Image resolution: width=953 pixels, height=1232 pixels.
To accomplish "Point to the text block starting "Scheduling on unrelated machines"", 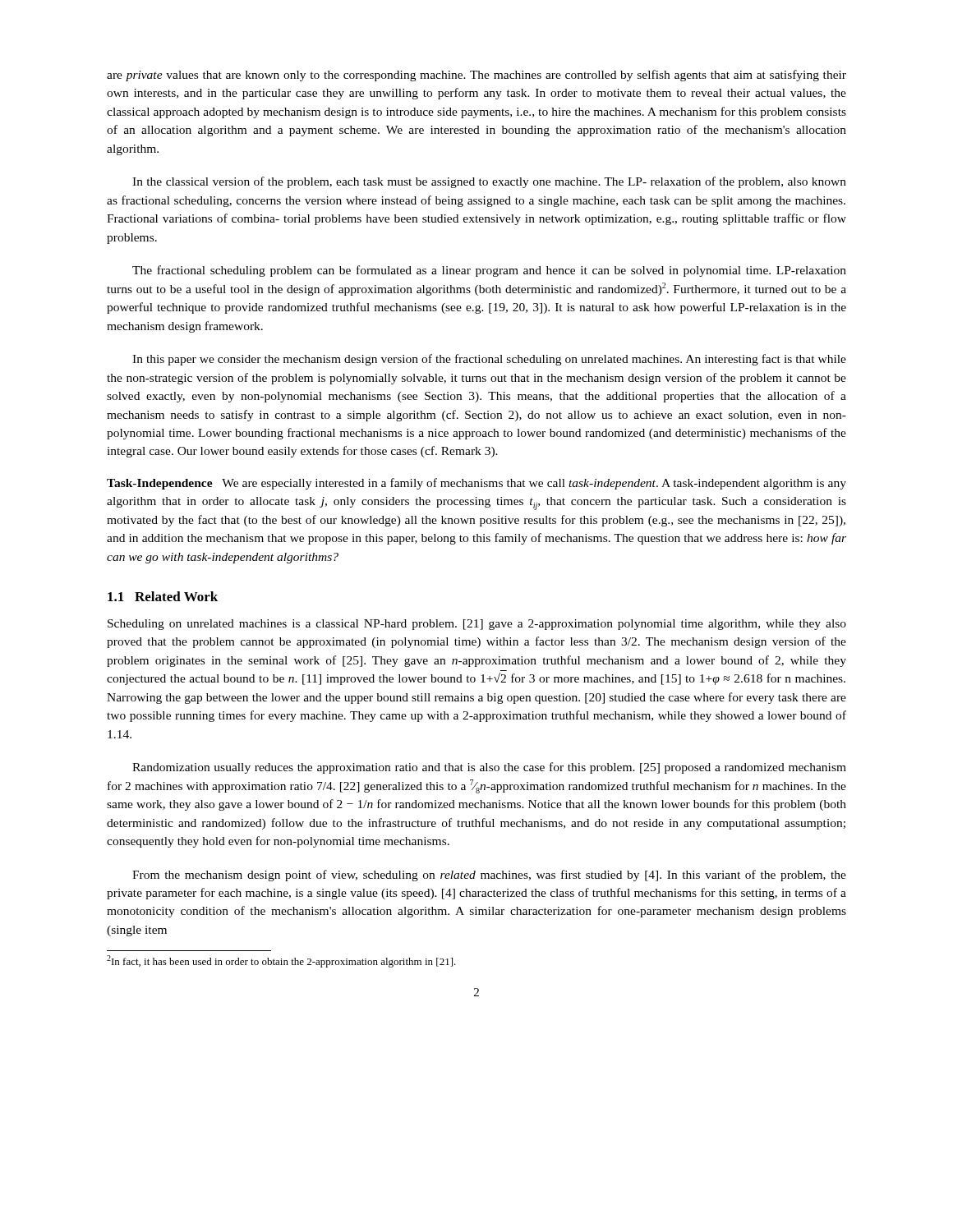I will [x=476, y=679].
